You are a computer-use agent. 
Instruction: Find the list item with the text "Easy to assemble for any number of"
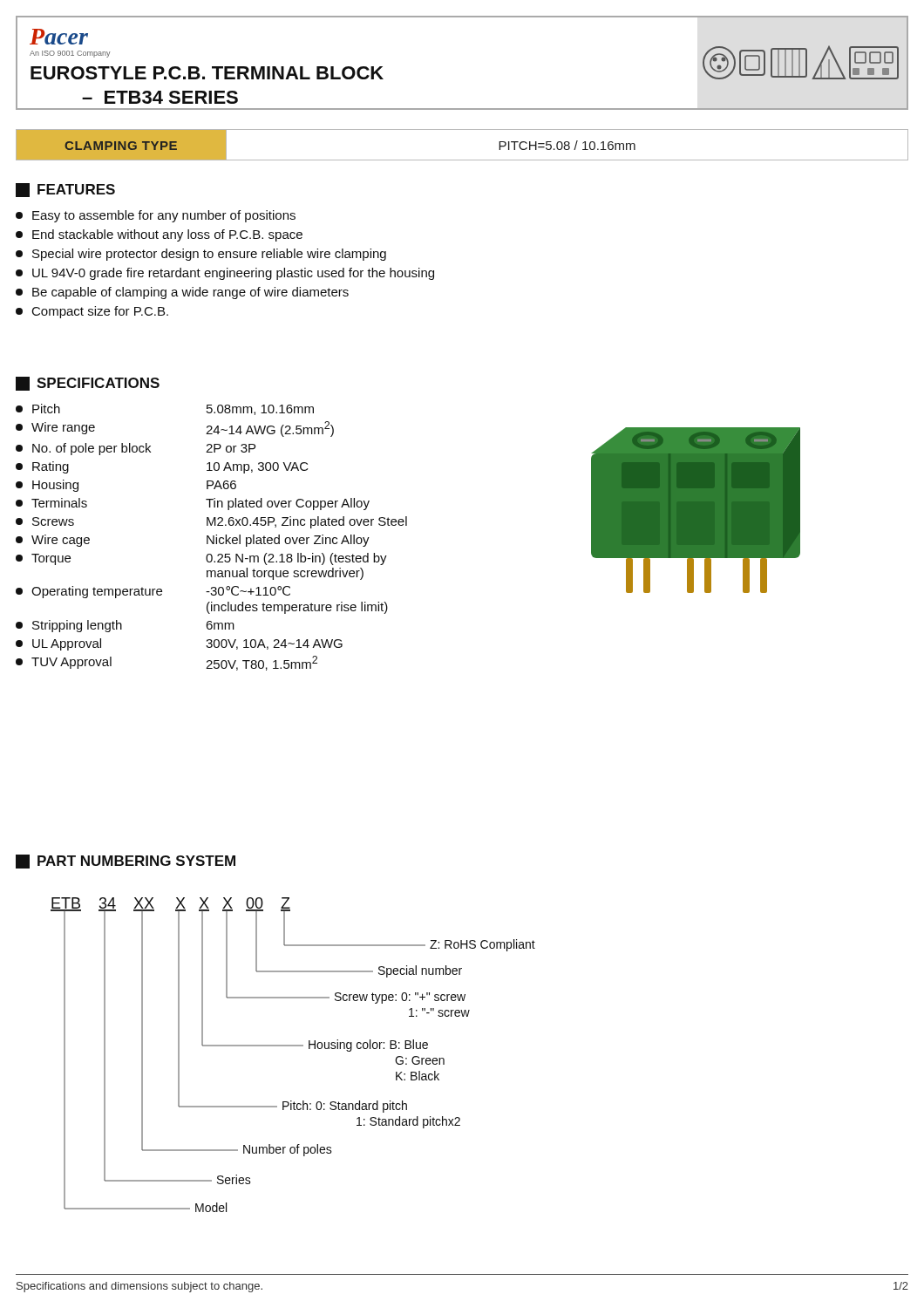pyautogui.click(x=156, y=215)
